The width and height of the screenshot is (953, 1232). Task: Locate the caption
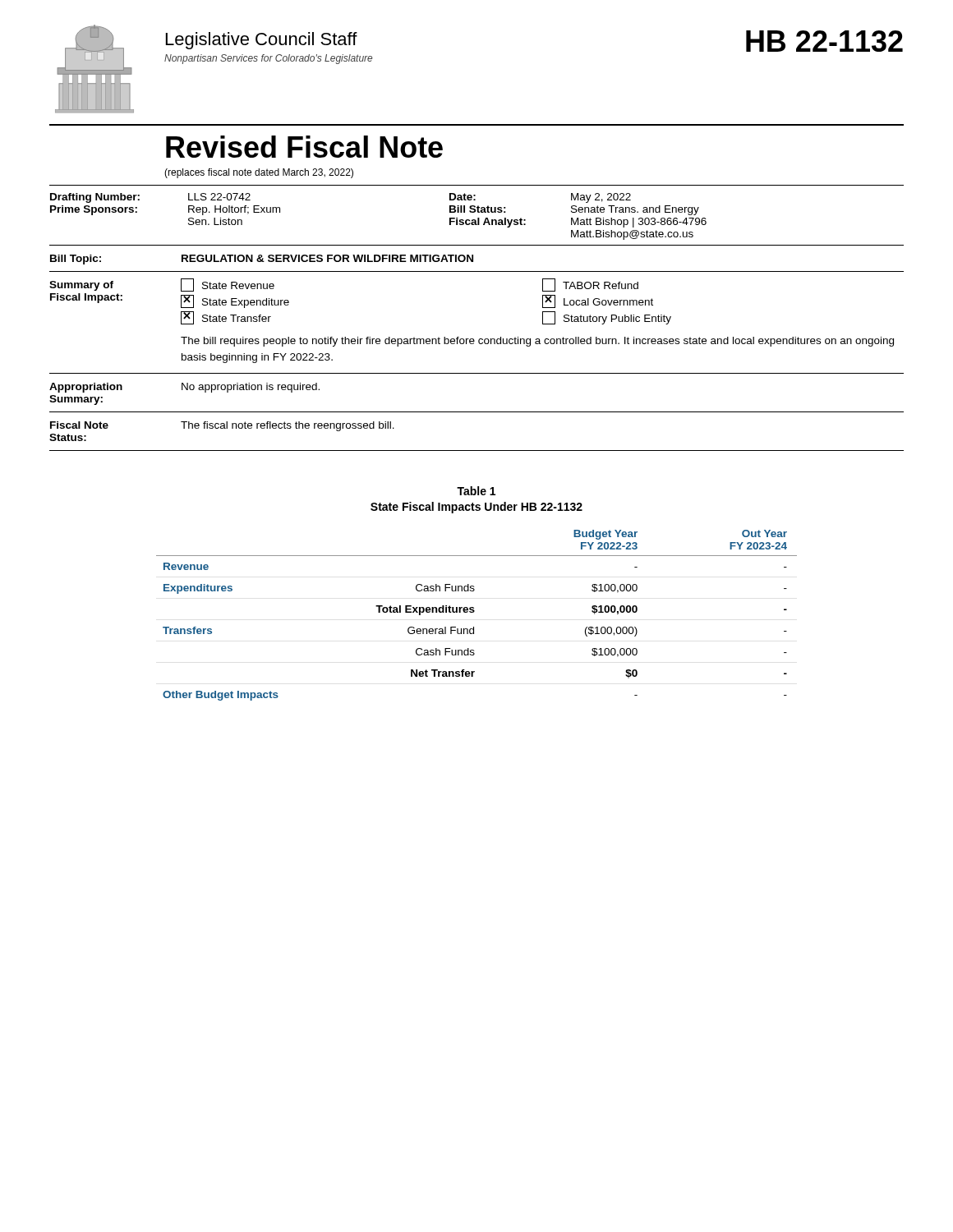pos(476,499)
